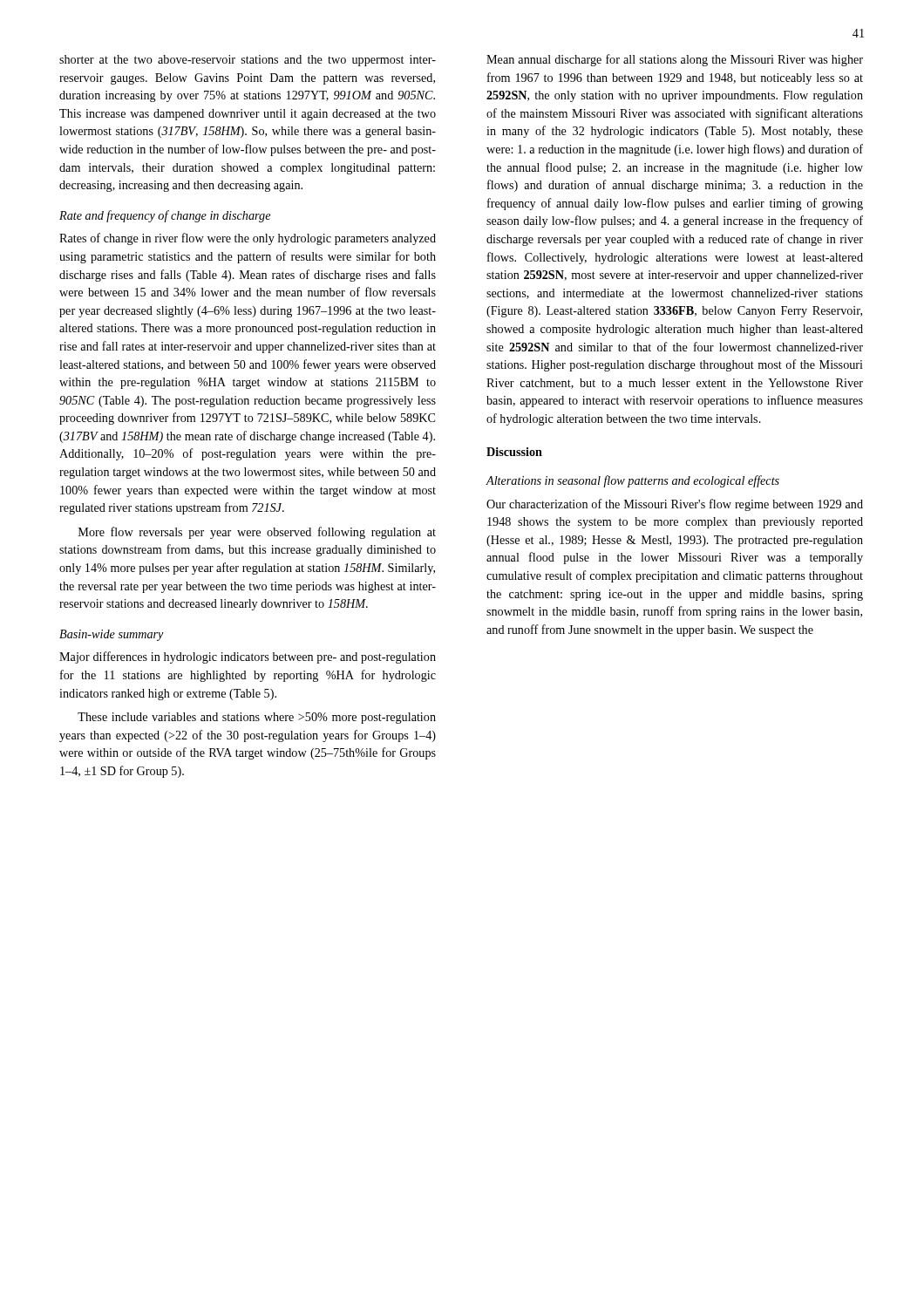The width and height of the screenshot is (924, 1308).
Task: Find the passage starting "shorter at the two"
Action: click(248, 122)
